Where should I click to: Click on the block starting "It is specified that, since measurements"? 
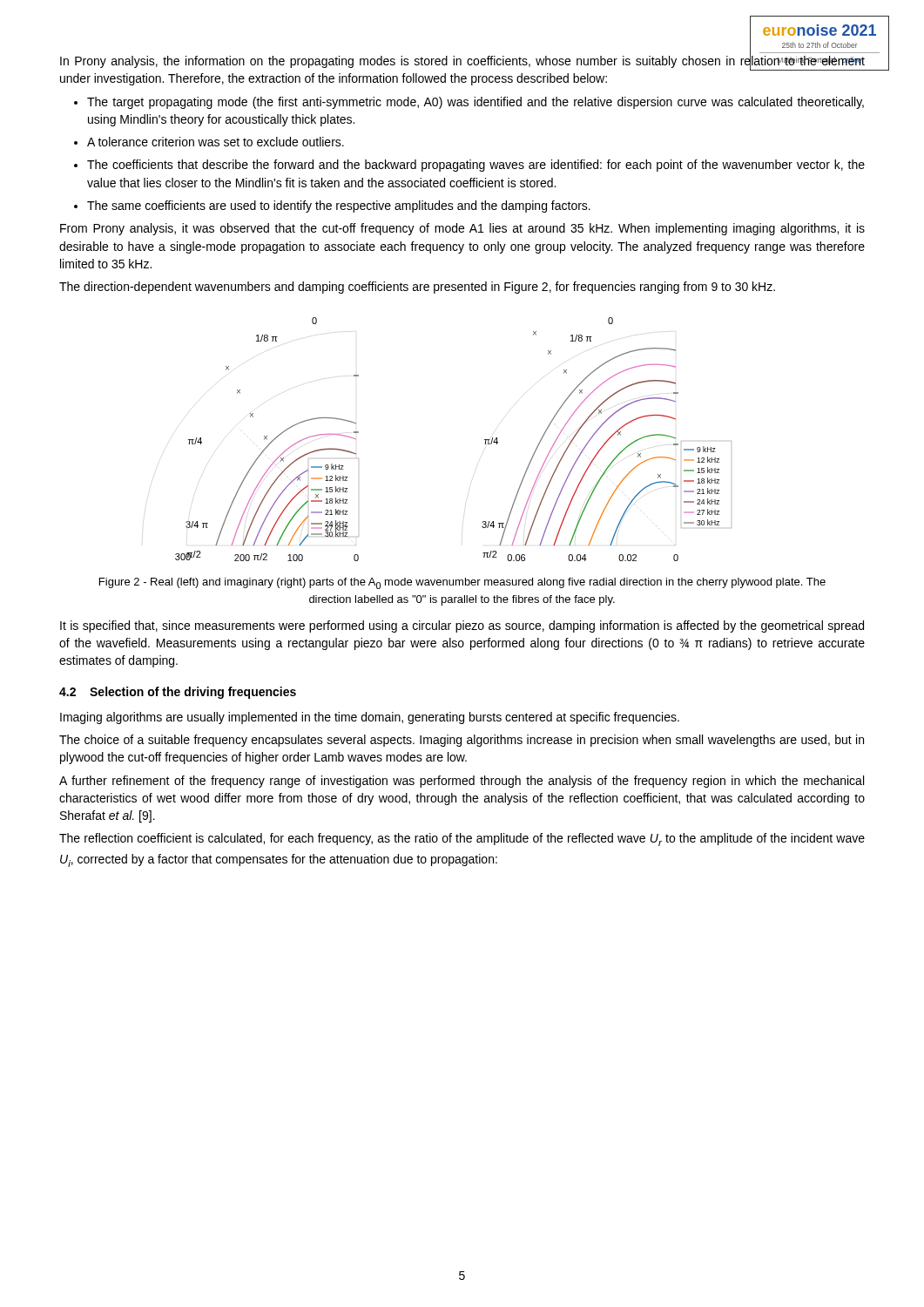point(462,643)
